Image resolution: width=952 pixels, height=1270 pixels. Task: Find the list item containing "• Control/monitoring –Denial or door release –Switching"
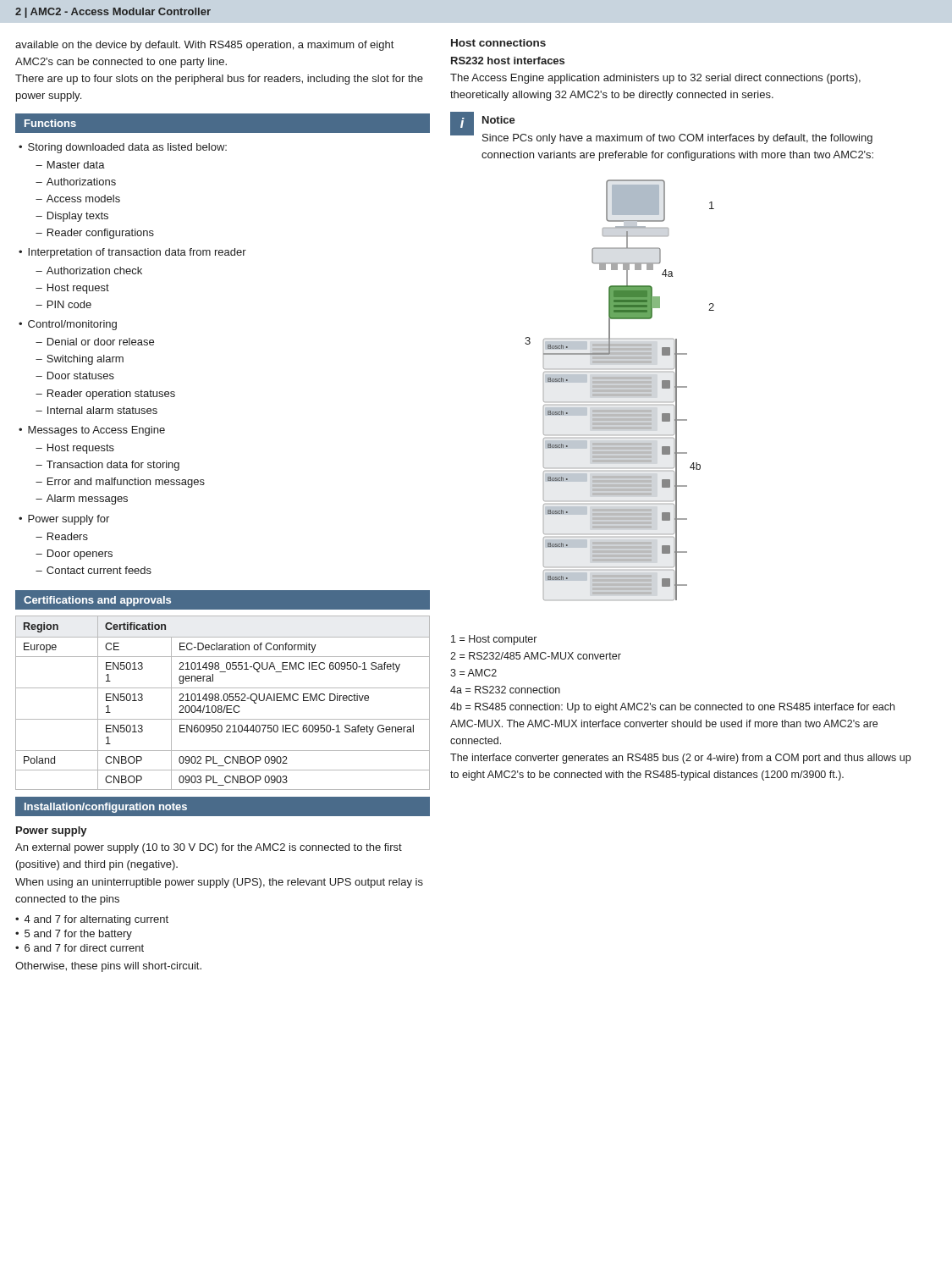pos(97,368)
